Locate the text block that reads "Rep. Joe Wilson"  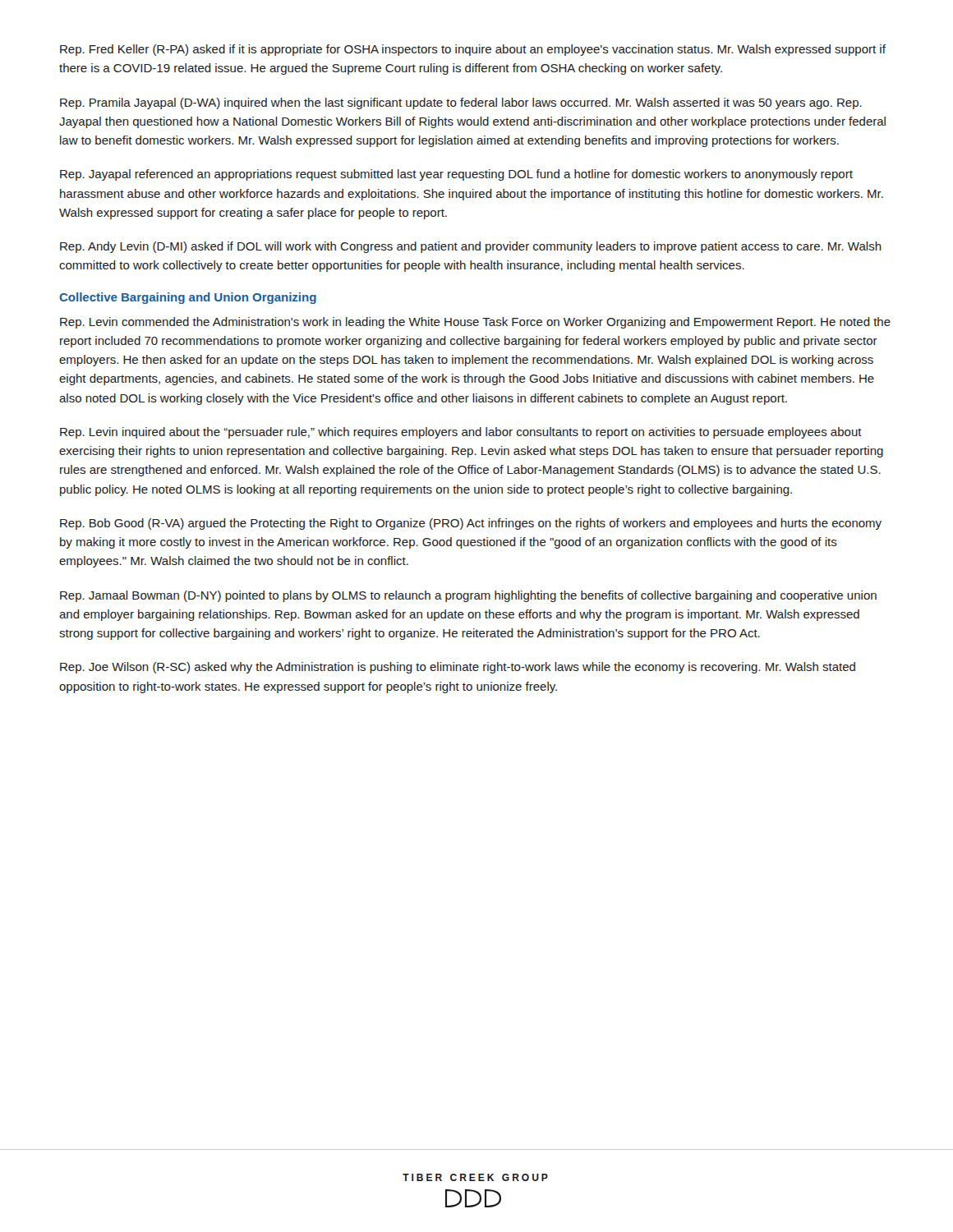click(x=458, y=676)
